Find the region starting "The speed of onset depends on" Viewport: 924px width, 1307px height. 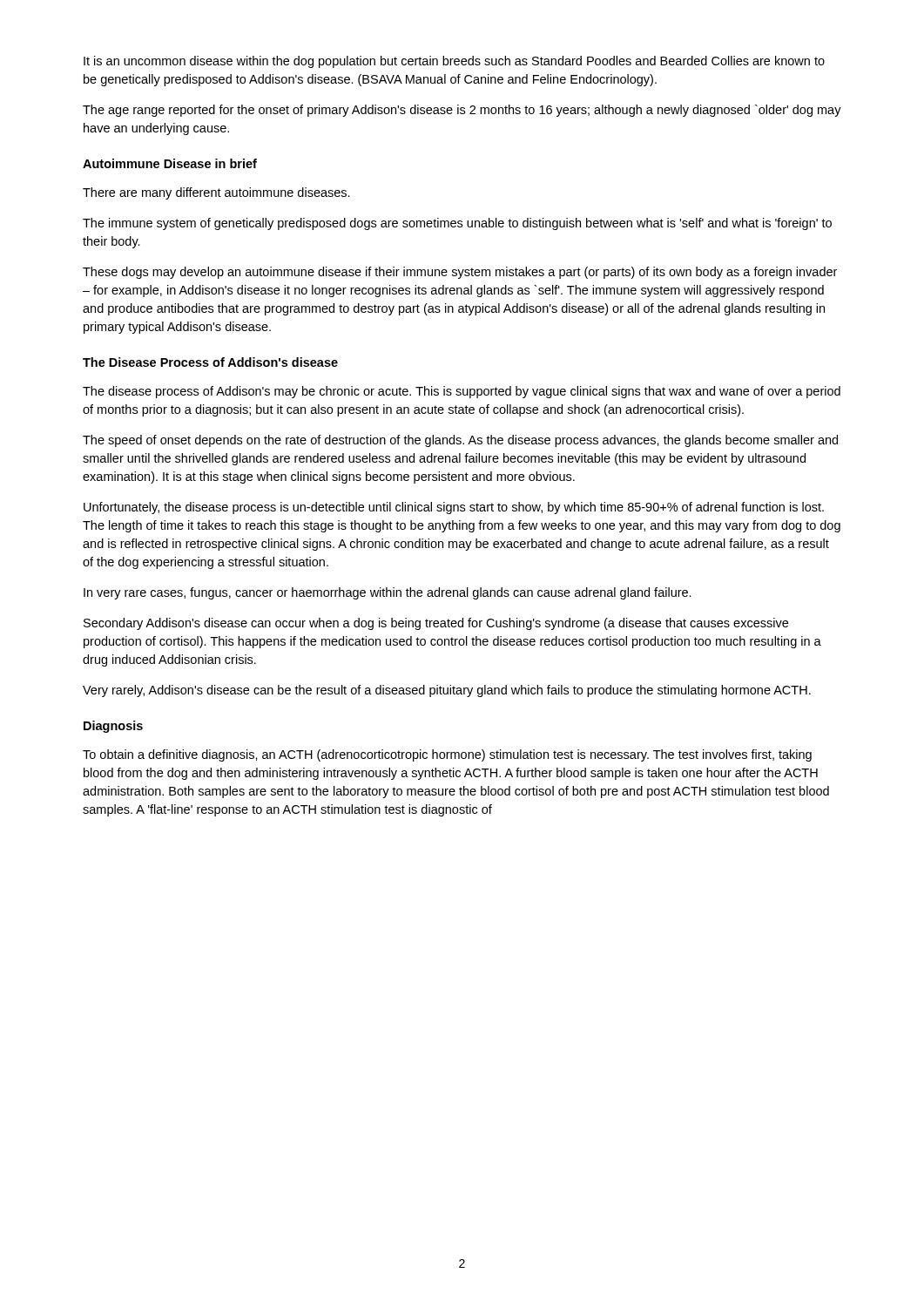click(x=461, y=459)
